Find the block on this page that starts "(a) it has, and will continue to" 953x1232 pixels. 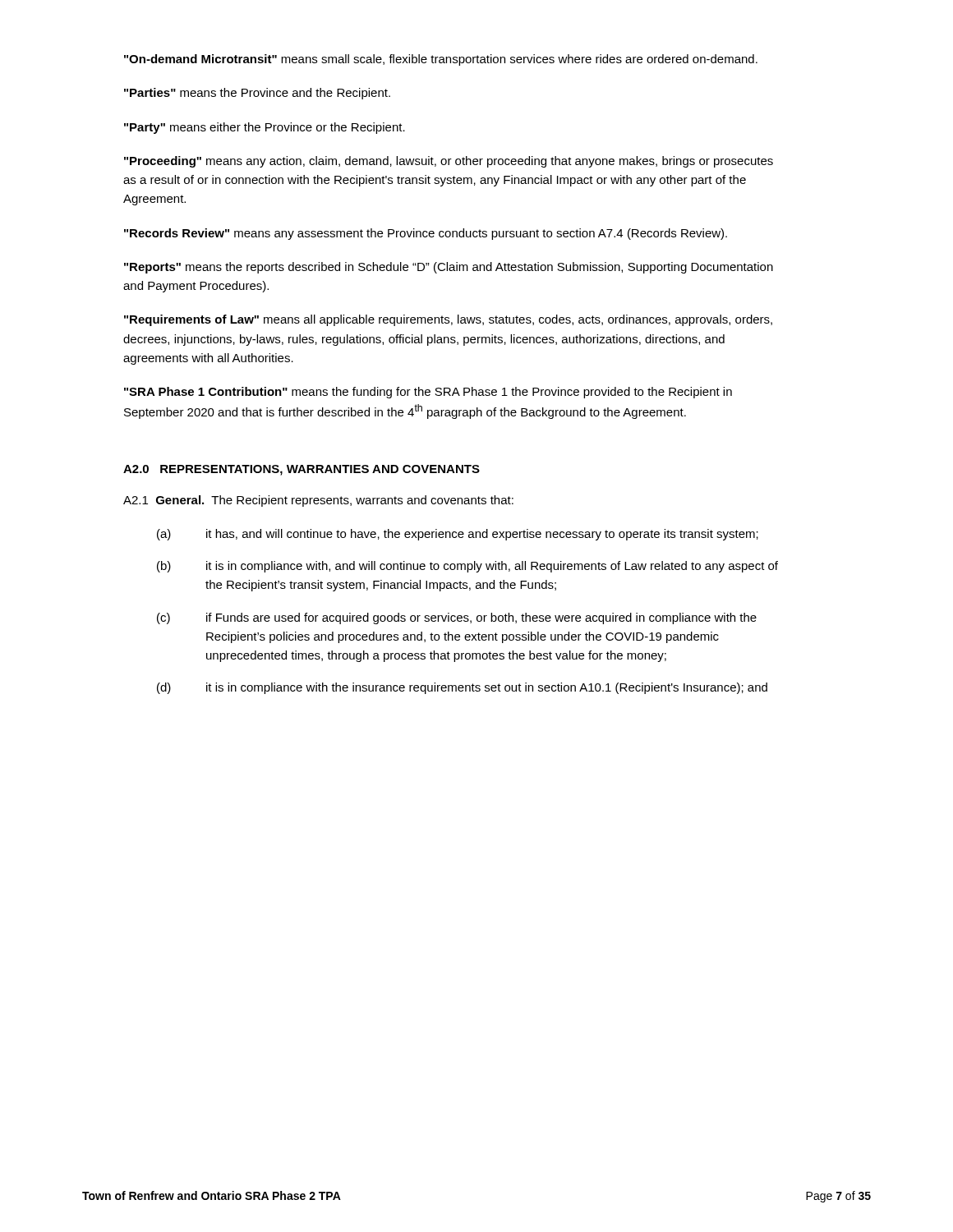468,533
